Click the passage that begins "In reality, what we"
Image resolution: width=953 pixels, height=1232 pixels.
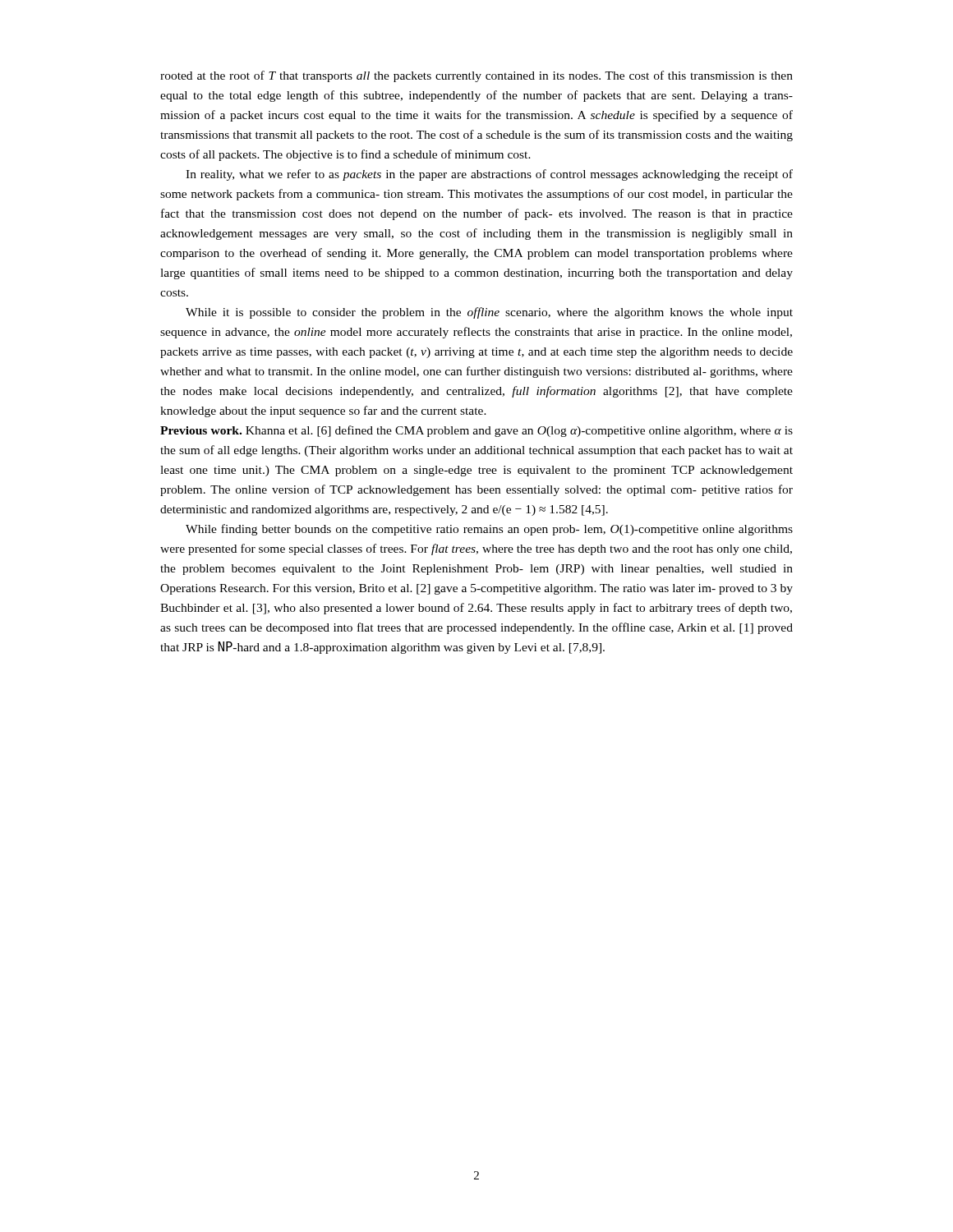(476, 233)
